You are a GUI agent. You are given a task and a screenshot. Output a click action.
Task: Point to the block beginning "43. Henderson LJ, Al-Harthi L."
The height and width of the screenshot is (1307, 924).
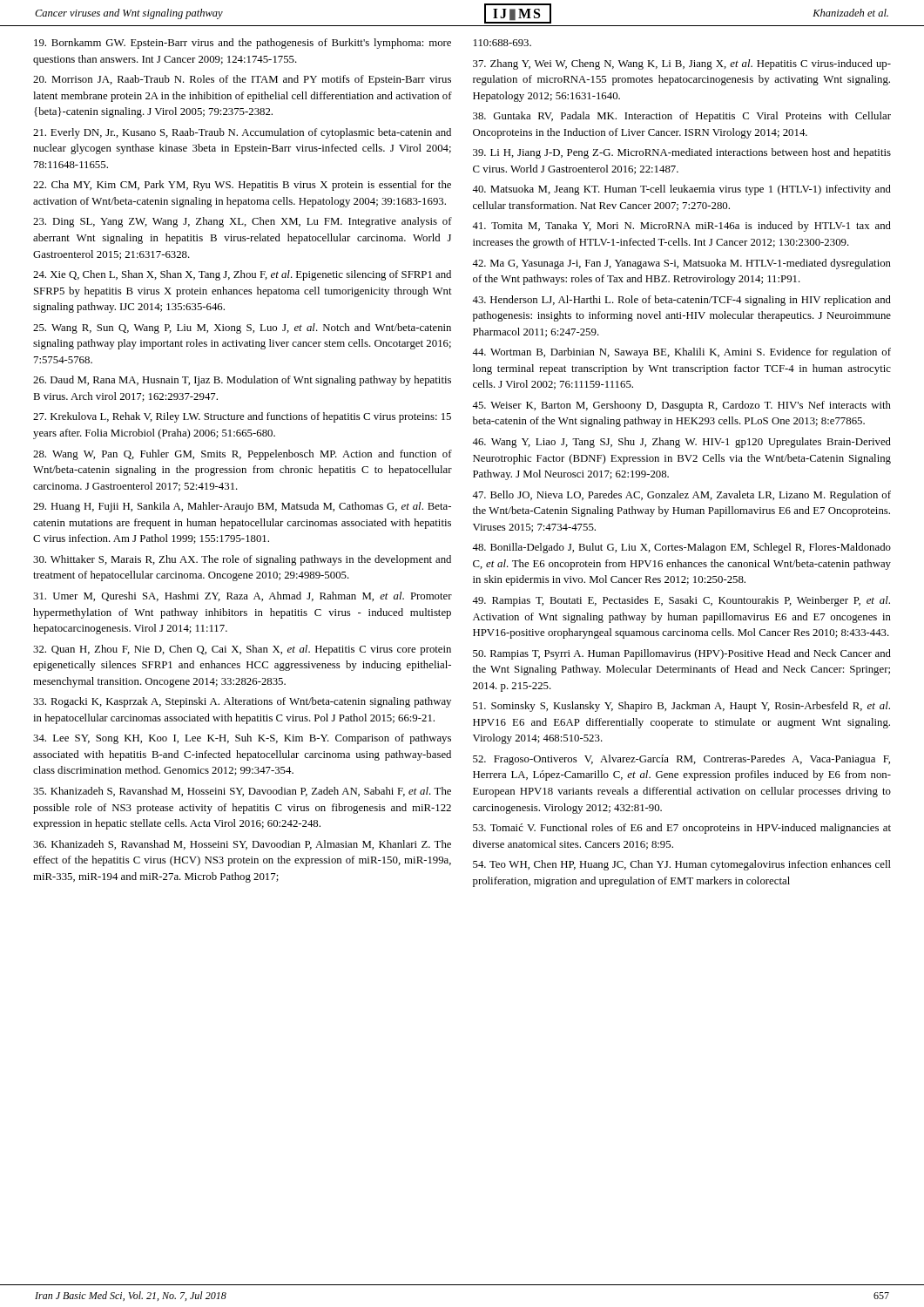(x=682, y=316)
